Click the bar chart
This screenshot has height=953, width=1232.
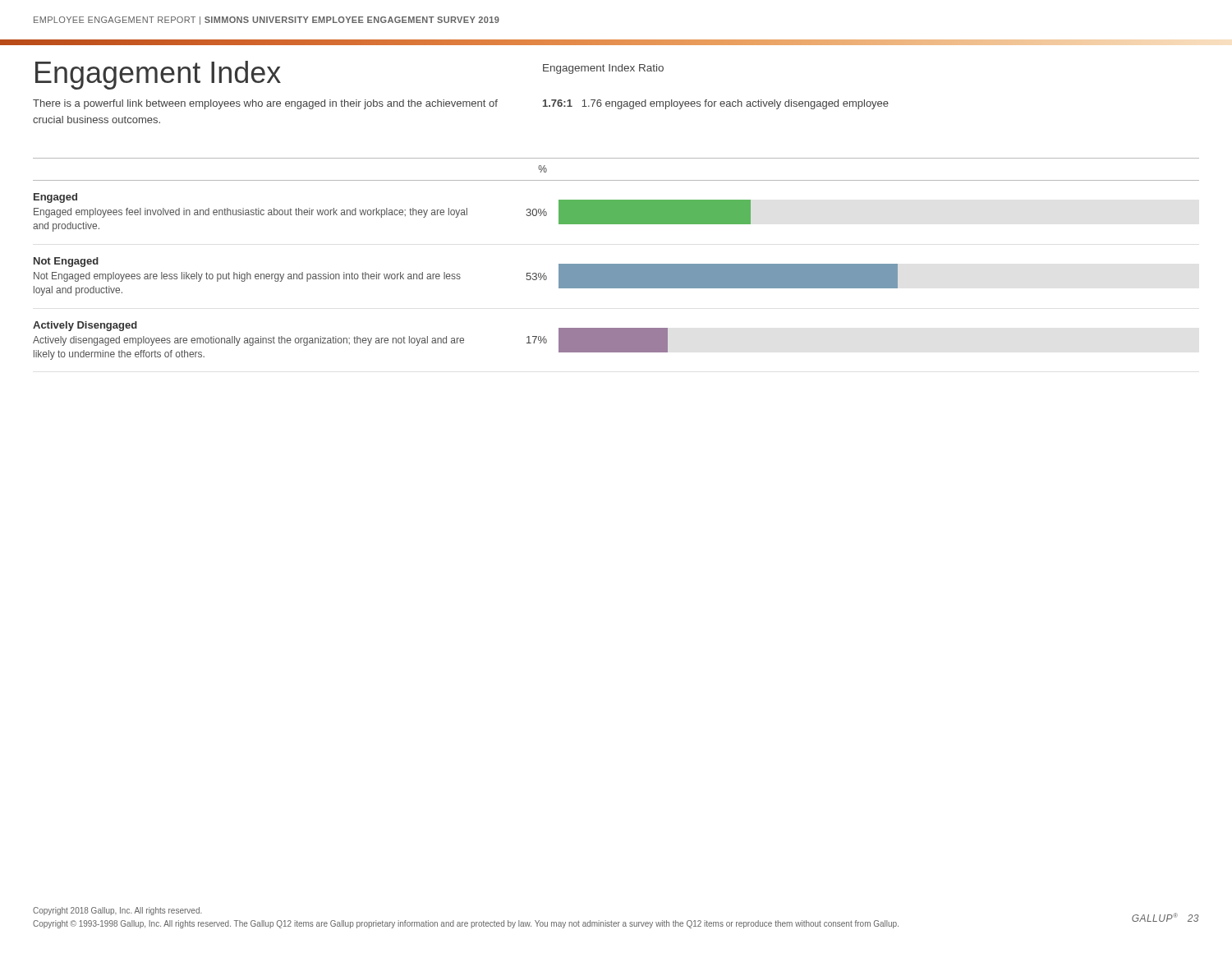(616, 265)
